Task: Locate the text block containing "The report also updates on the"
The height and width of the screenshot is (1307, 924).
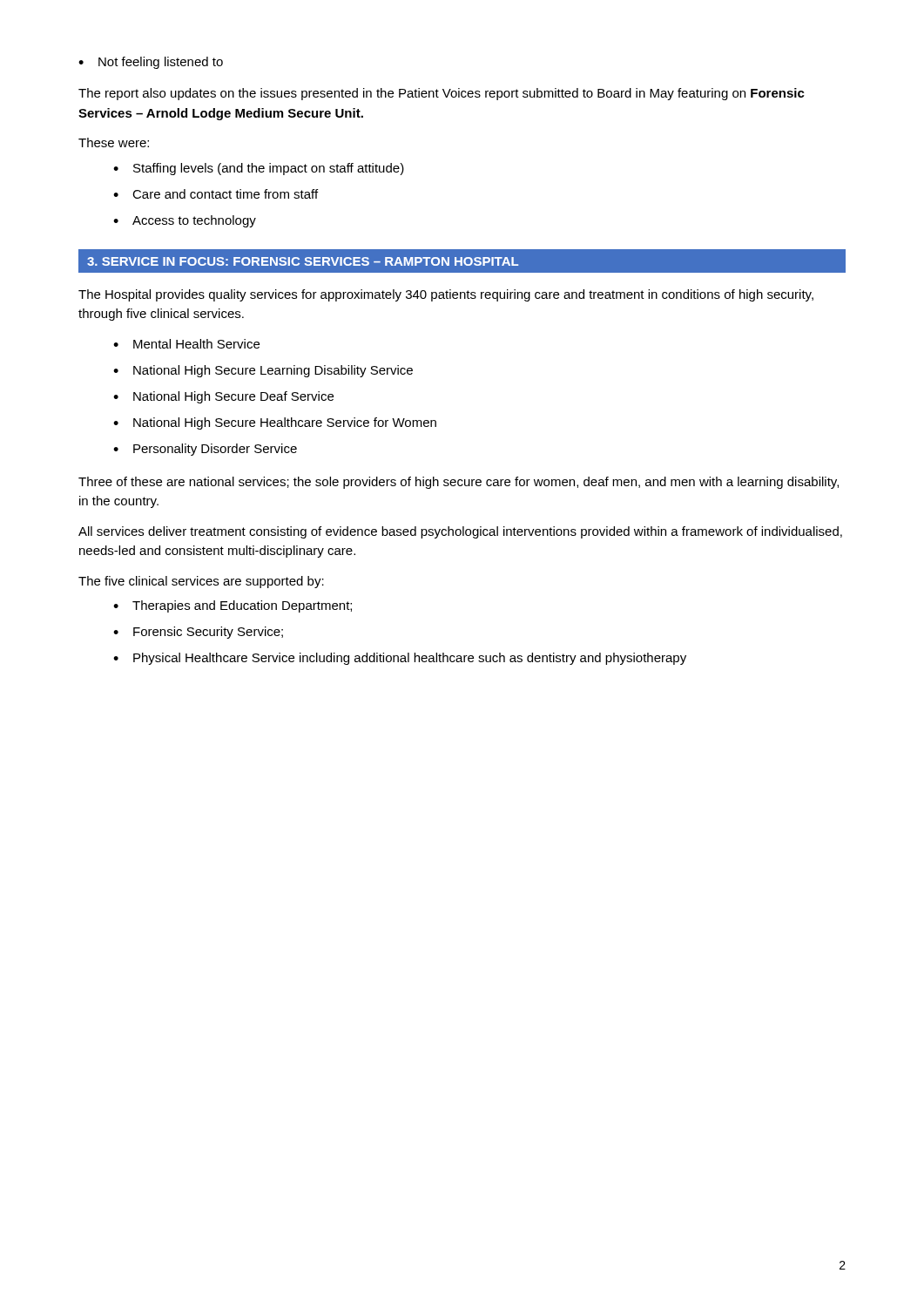Action: (462, 103)
